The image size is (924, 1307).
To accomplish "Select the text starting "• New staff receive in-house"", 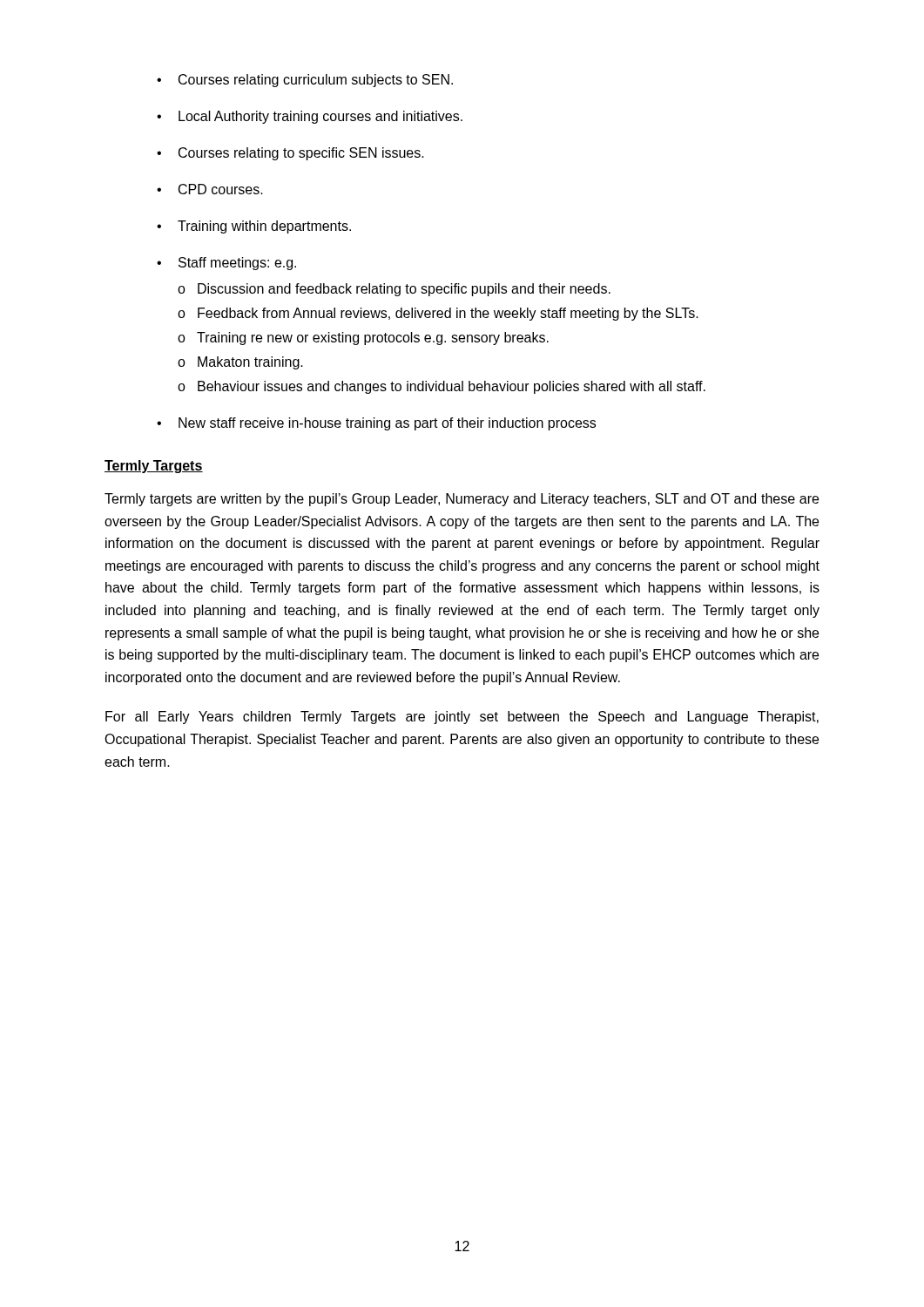I will [x=377, y=423].
